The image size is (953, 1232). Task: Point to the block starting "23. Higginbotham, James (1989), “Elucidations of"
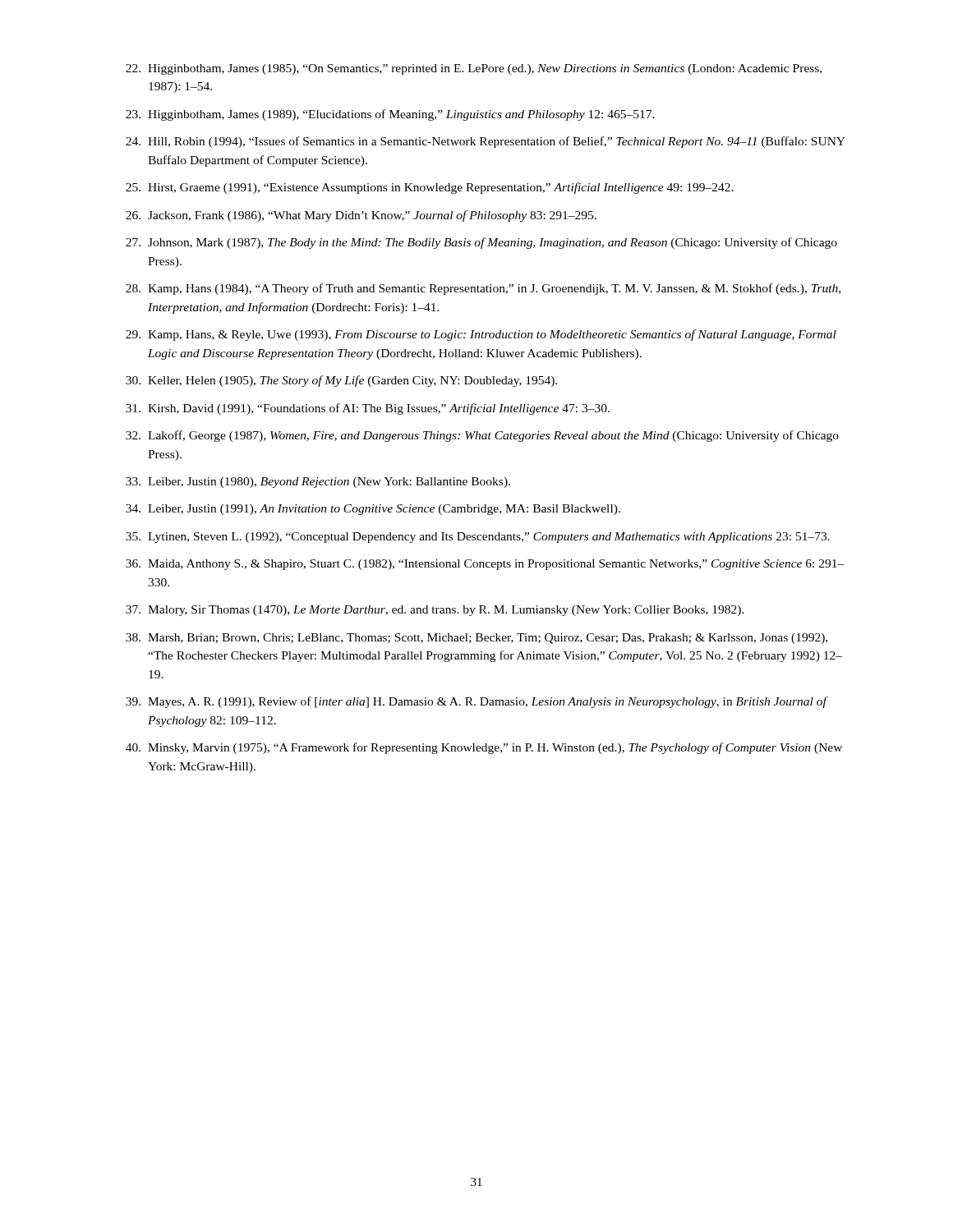tap(476, 114)
